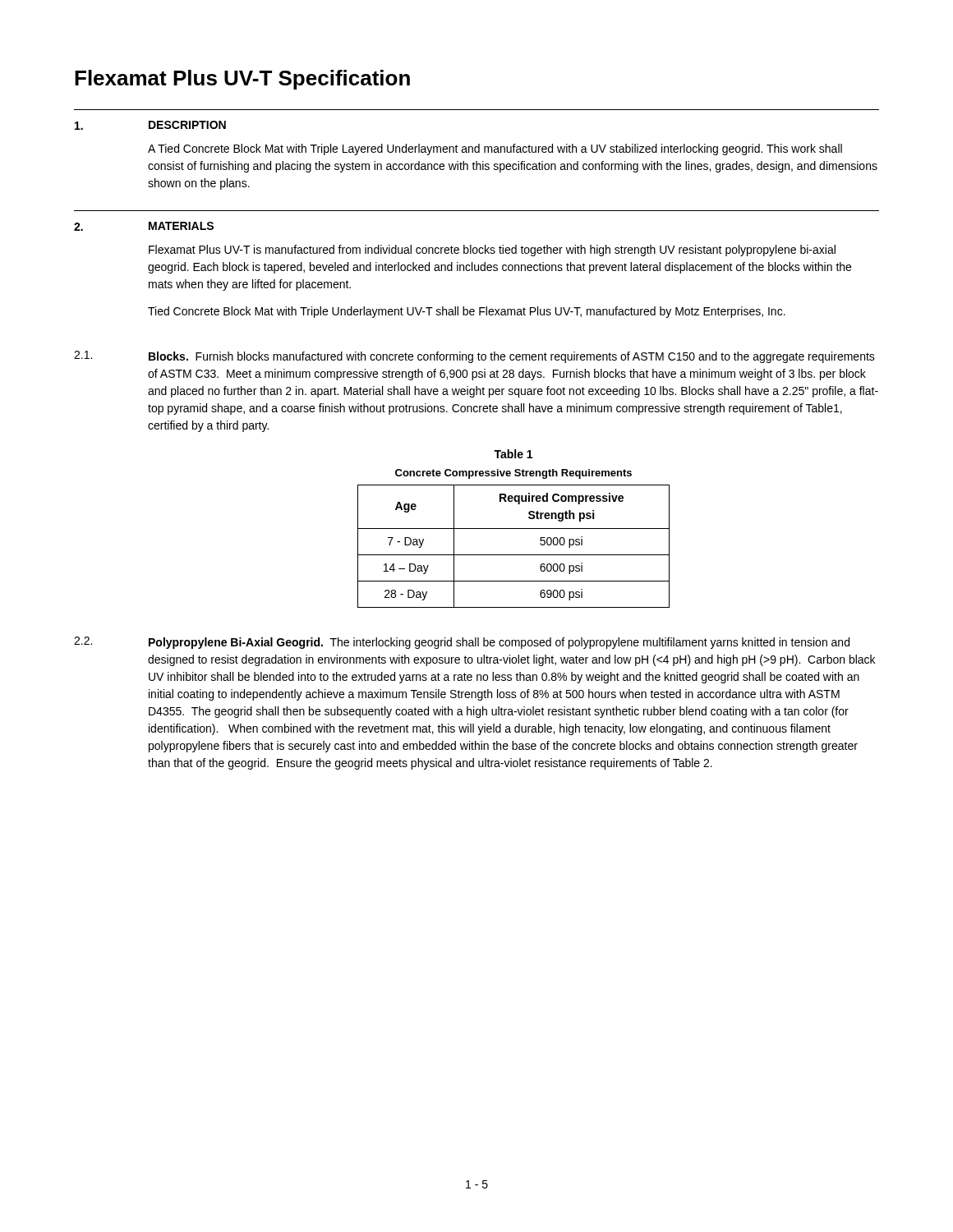This screenshot has height=1232, width=953.
Task: Find the block on this page that starts "A Tied Concrete Block Mat"
Action: point(513,166)
